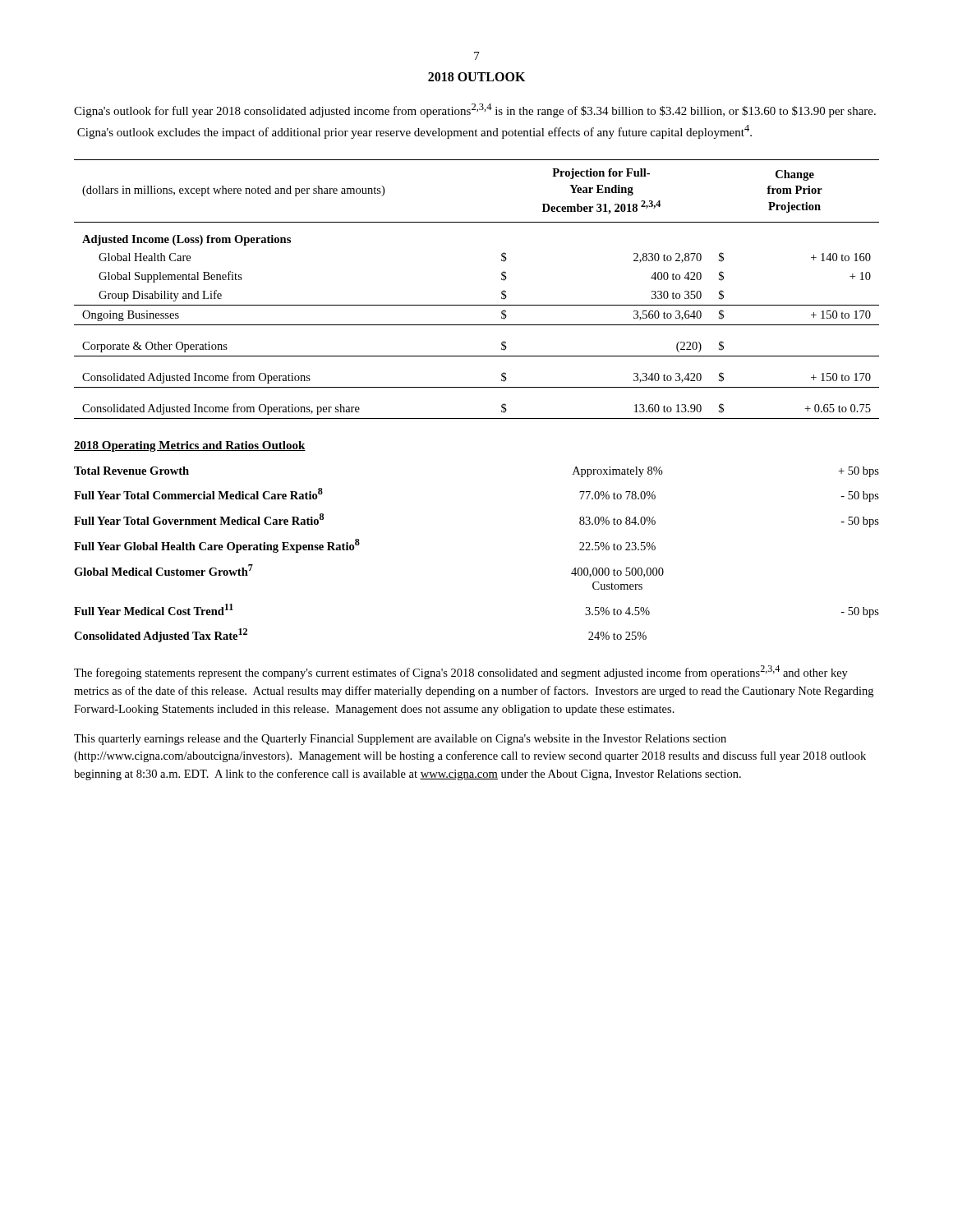Screen dimensions: 1232x953
Task: Locate the block of text that opens with "Full Year Total Government Medical"
Action: click(189, 520)
